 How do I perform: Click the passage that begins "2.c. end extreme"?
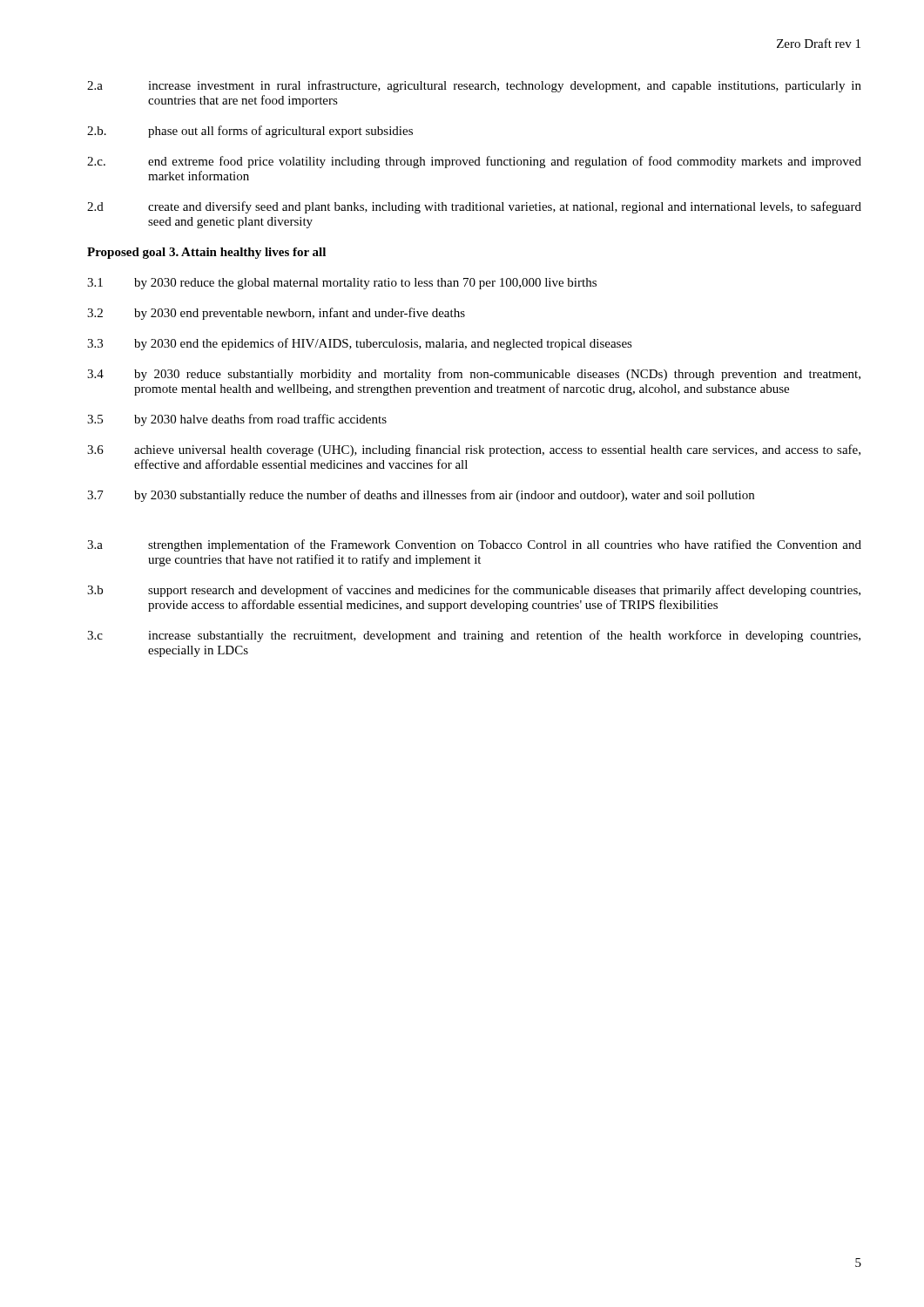(x=474, y=169)
